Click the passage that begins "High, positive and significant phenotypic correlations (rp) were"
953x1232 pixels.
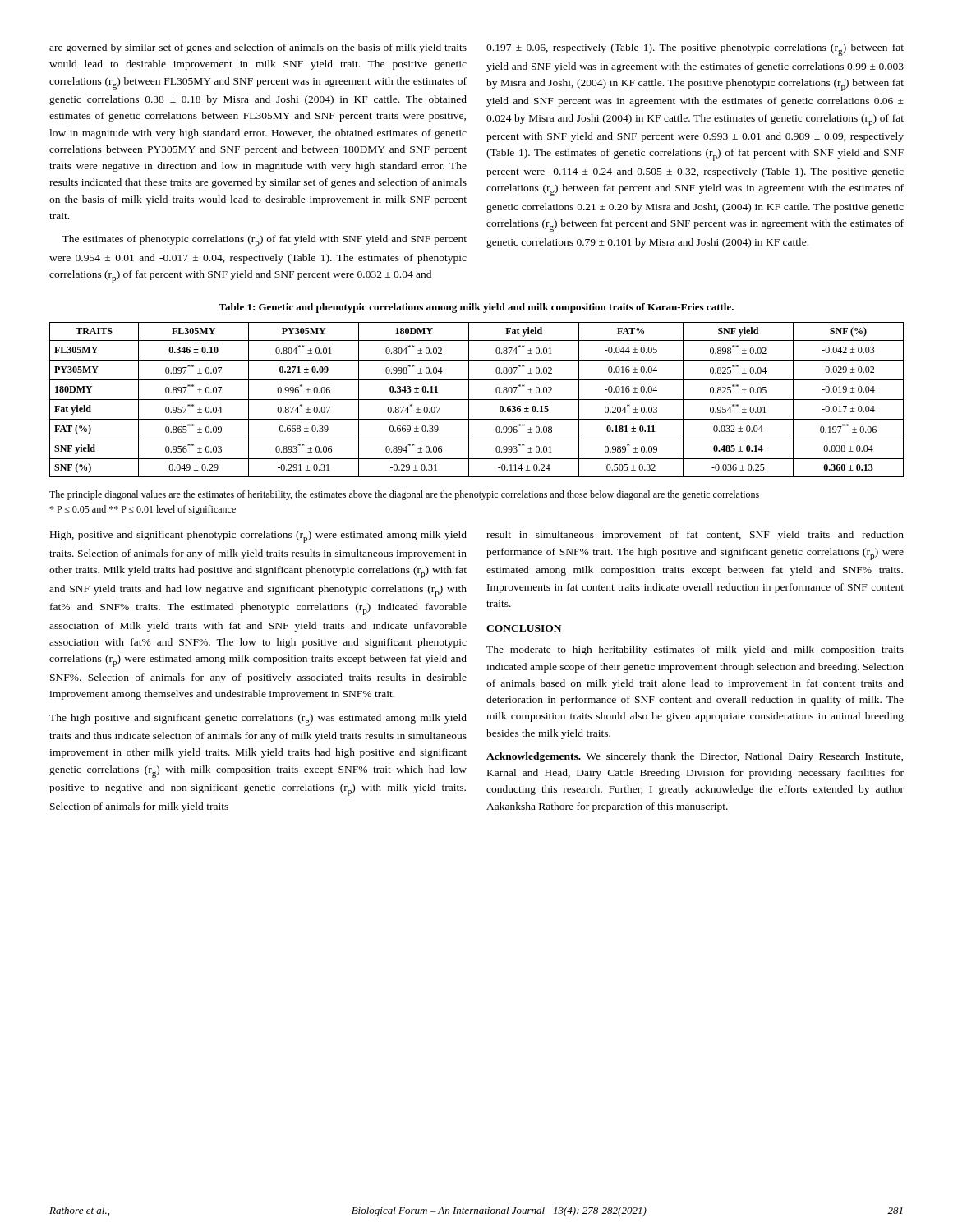258,671
